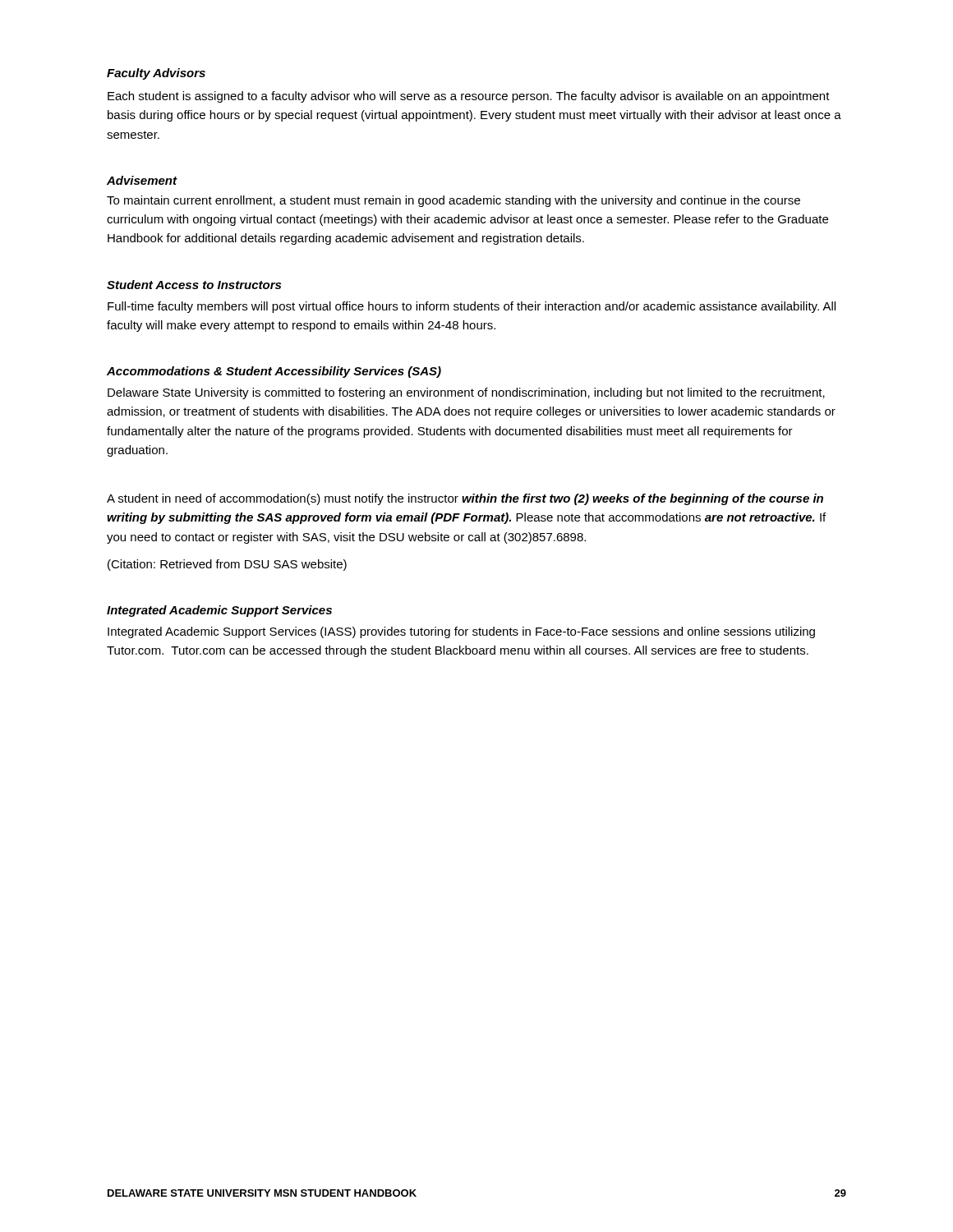Point to the text starting "Each student is assigned"

tap(474, 115)
